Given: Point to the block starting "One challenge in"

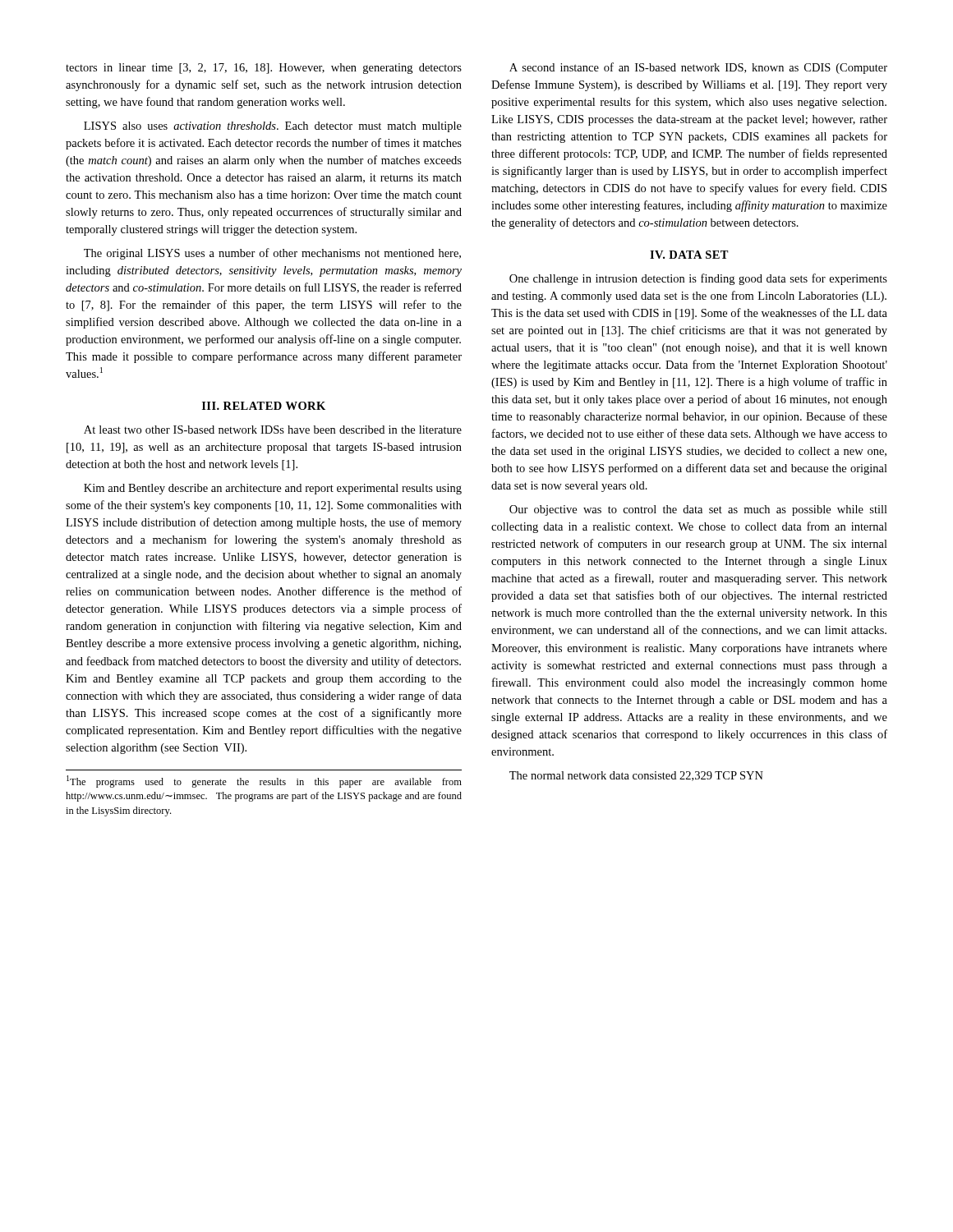Looking at the screenshot, I should click(689, 527).
